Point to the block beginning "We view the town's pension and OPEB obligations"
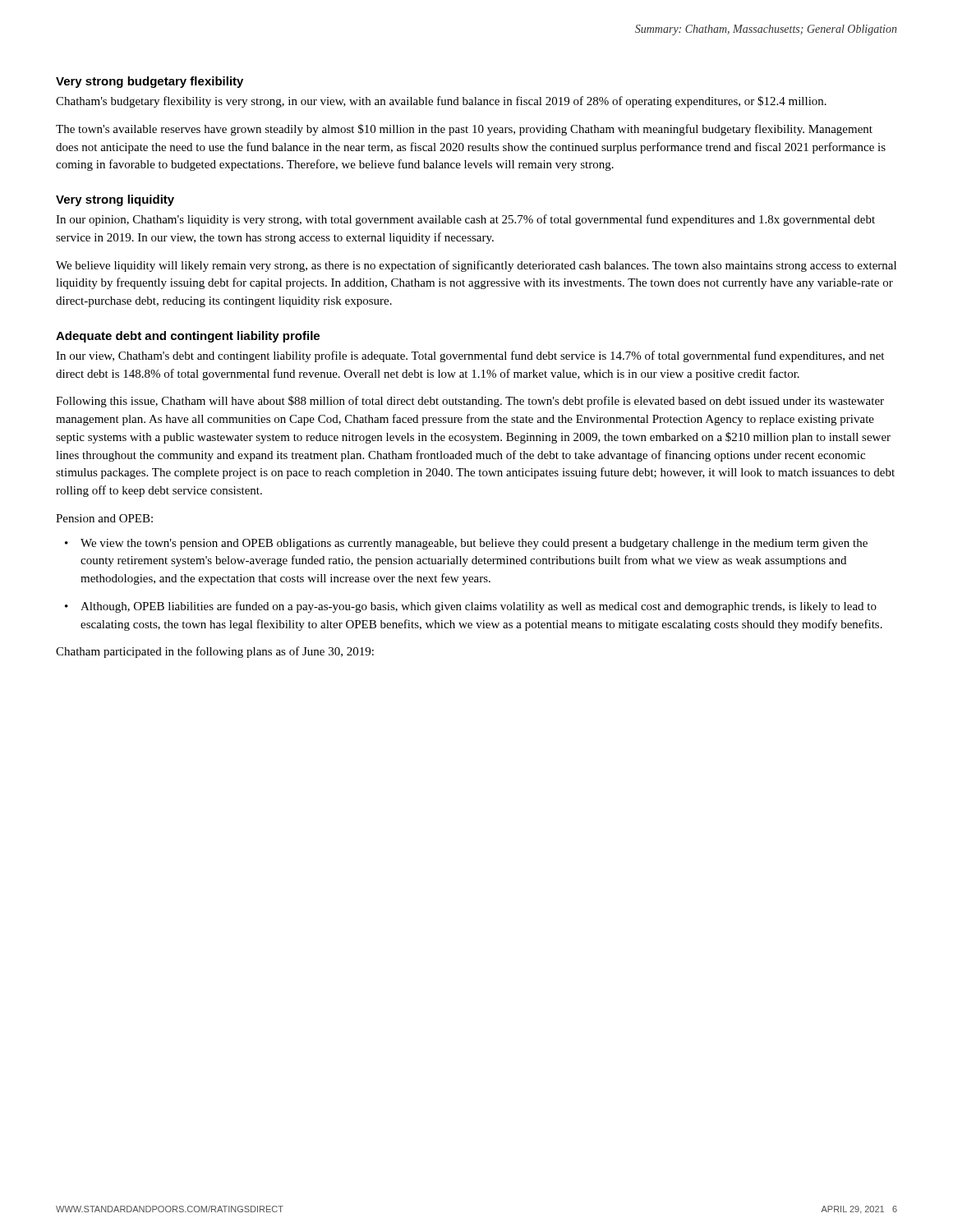 (x=474, y=560)
